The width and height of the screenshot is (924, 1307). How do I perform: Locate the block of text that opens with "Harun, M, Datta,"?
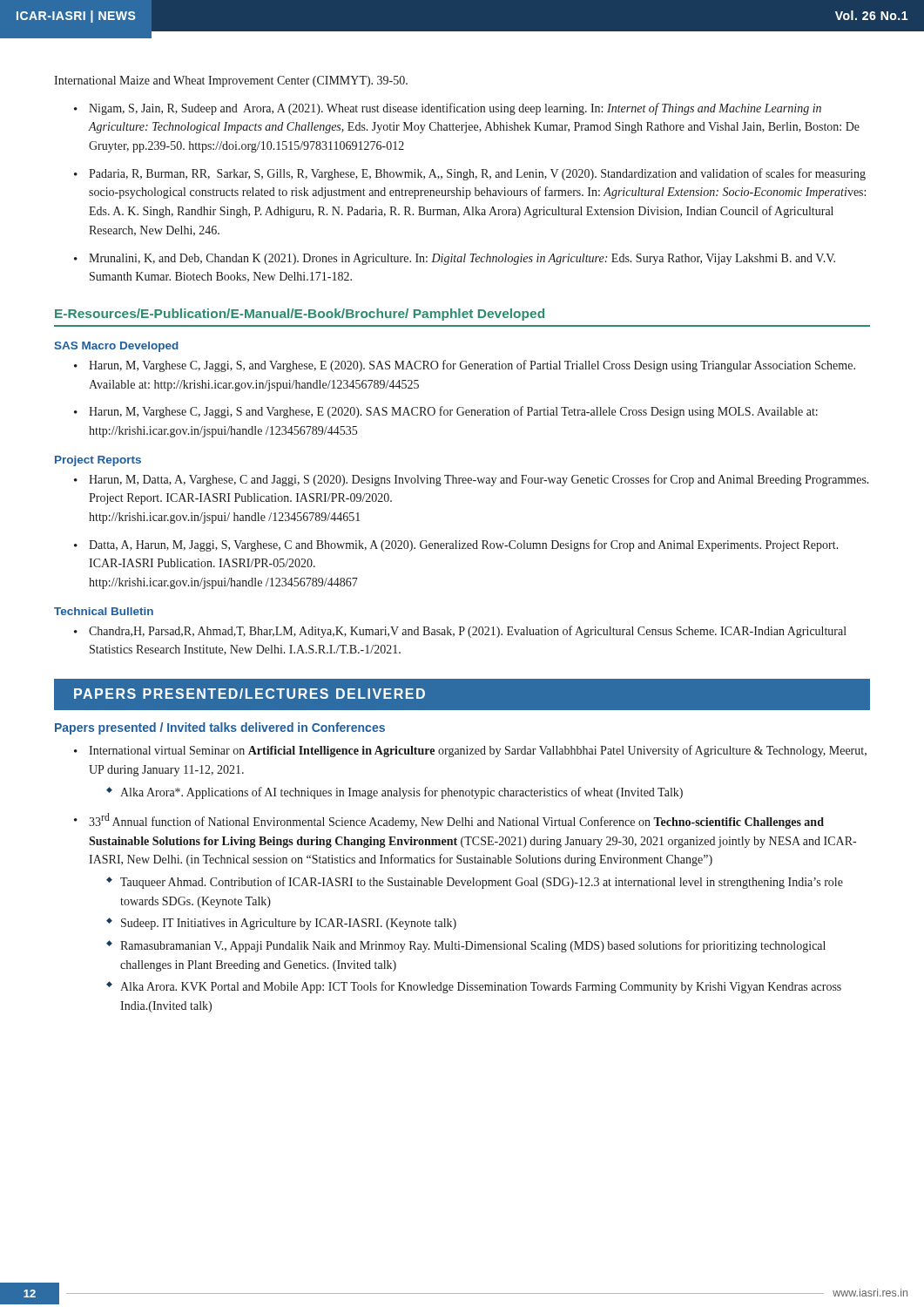[x=479, y=480]
